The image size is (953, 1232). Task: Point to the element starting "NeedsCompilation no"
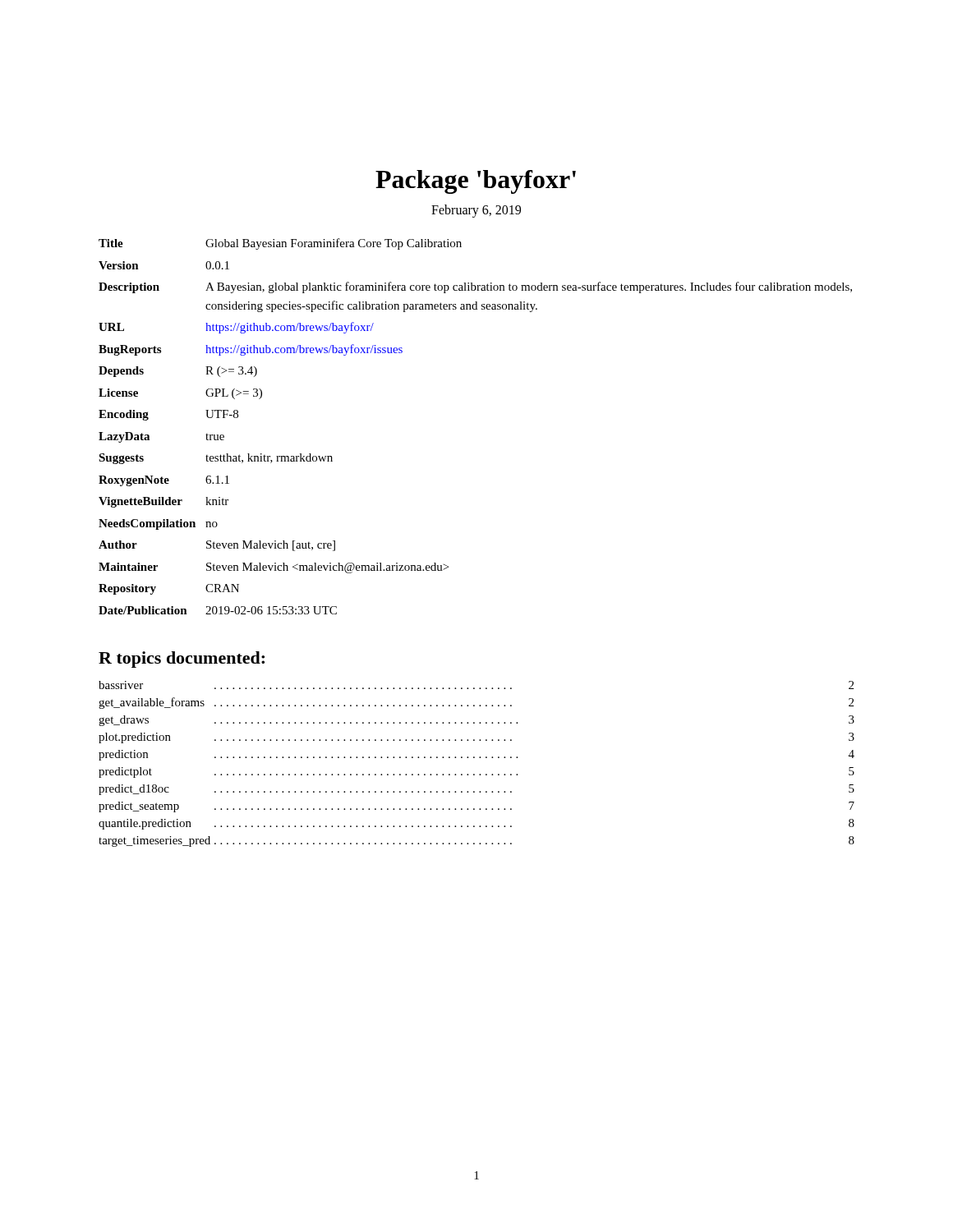[x=158, y=524]
